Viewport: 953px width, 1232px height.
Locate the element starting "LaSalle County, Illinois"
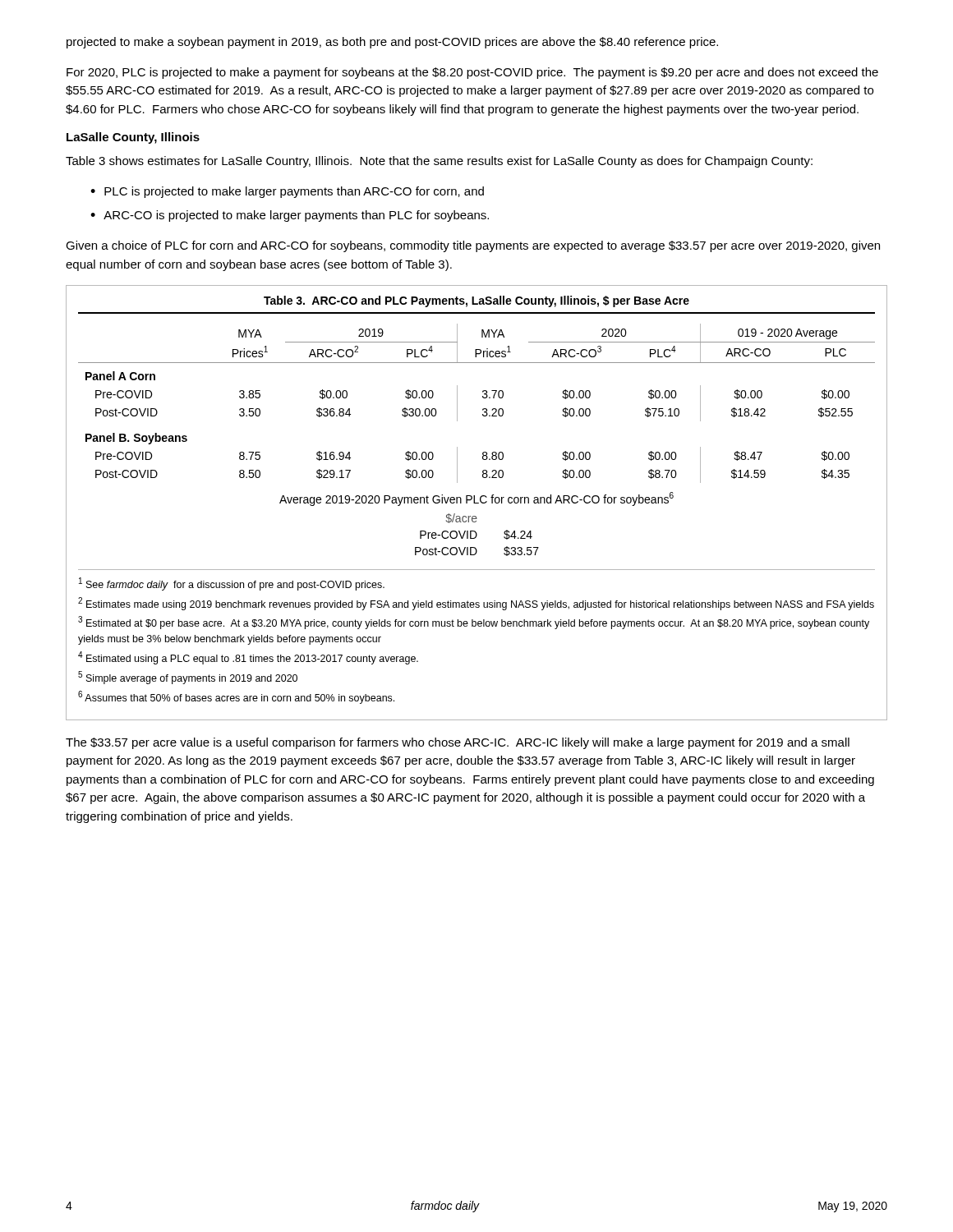point(133,137)
